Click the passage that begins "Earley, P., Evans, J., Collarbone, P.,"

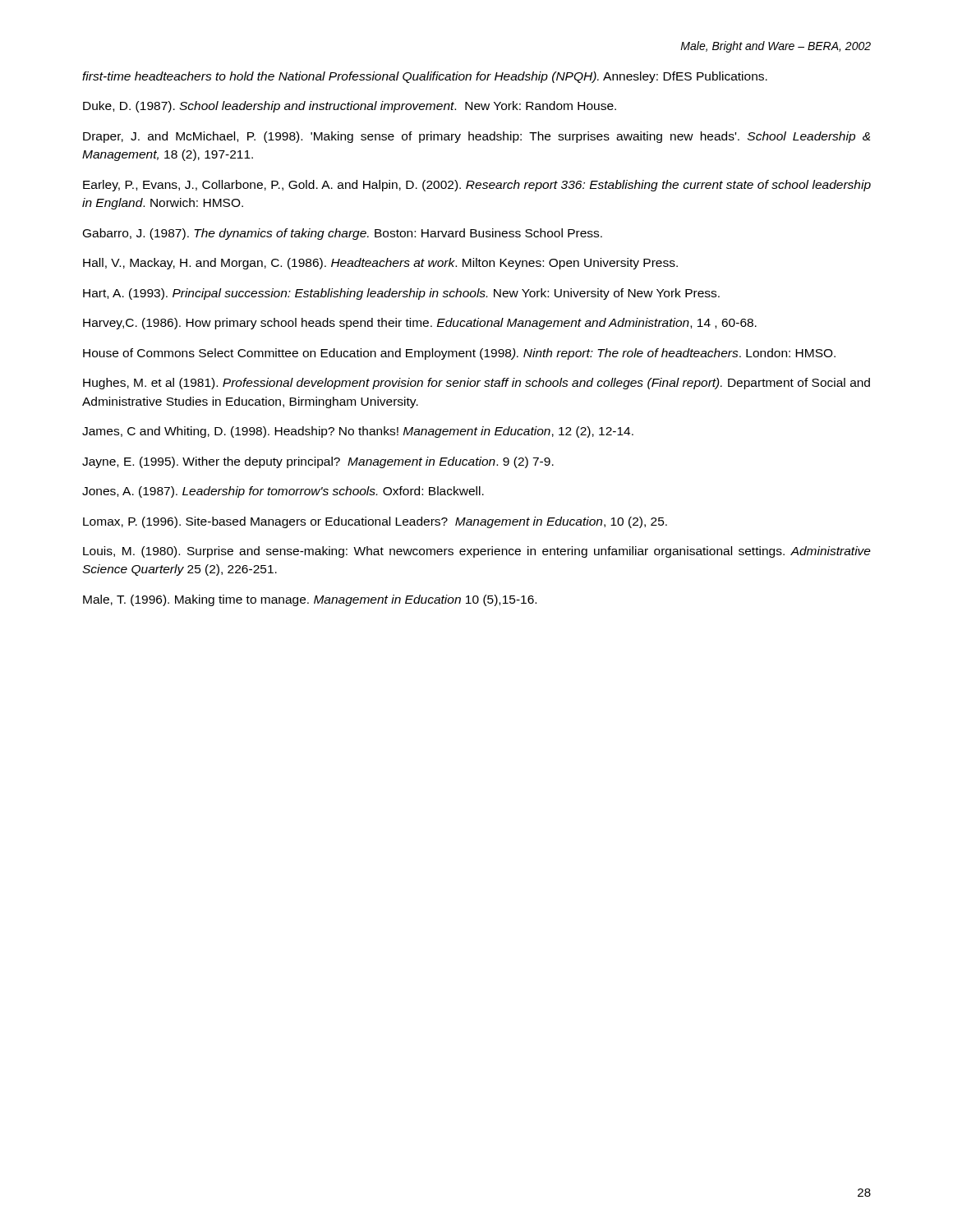point(476,193)
